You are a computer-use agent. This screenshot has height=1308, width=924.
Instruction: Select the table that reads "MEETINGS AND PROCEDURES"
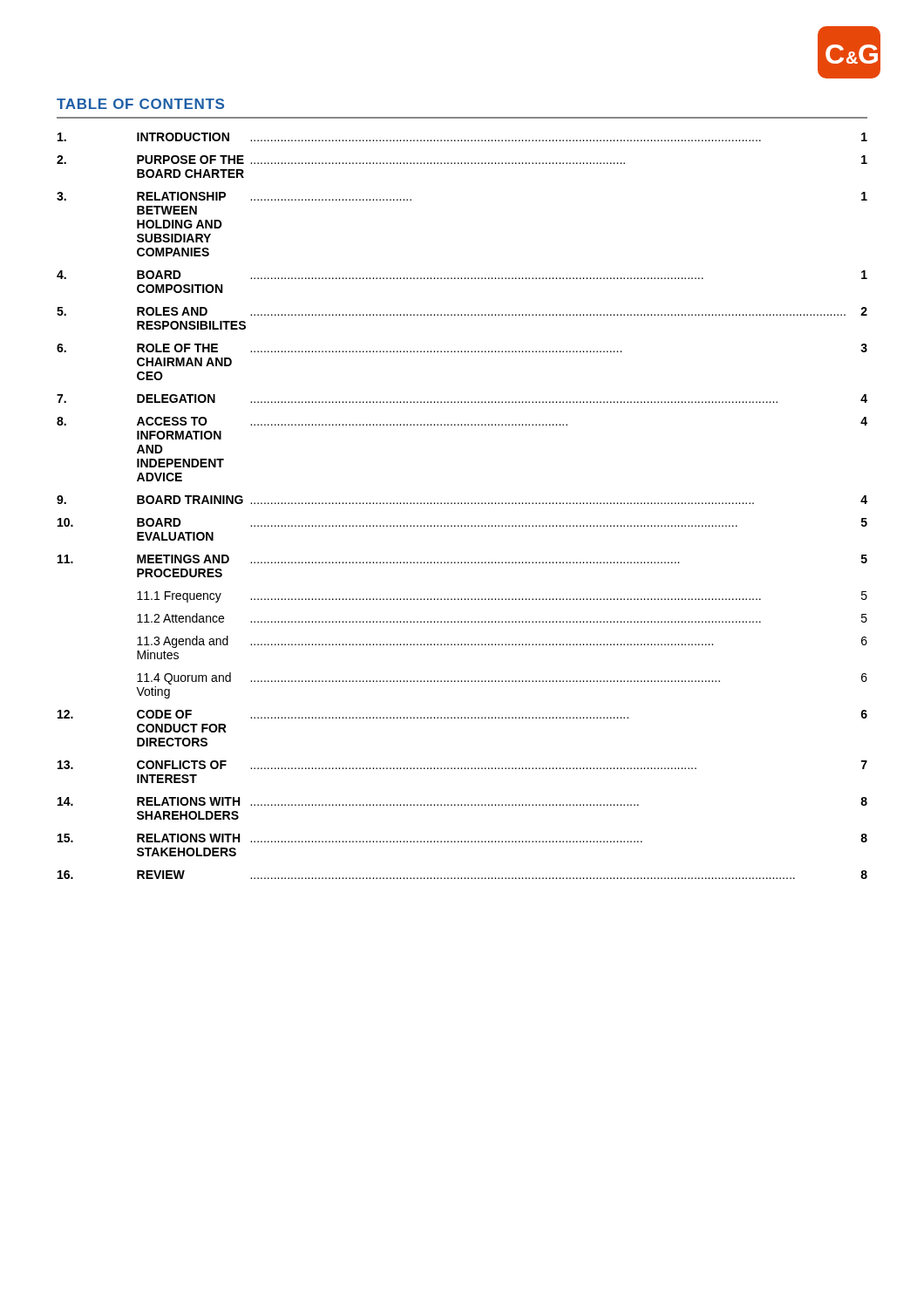pos(462,506)
